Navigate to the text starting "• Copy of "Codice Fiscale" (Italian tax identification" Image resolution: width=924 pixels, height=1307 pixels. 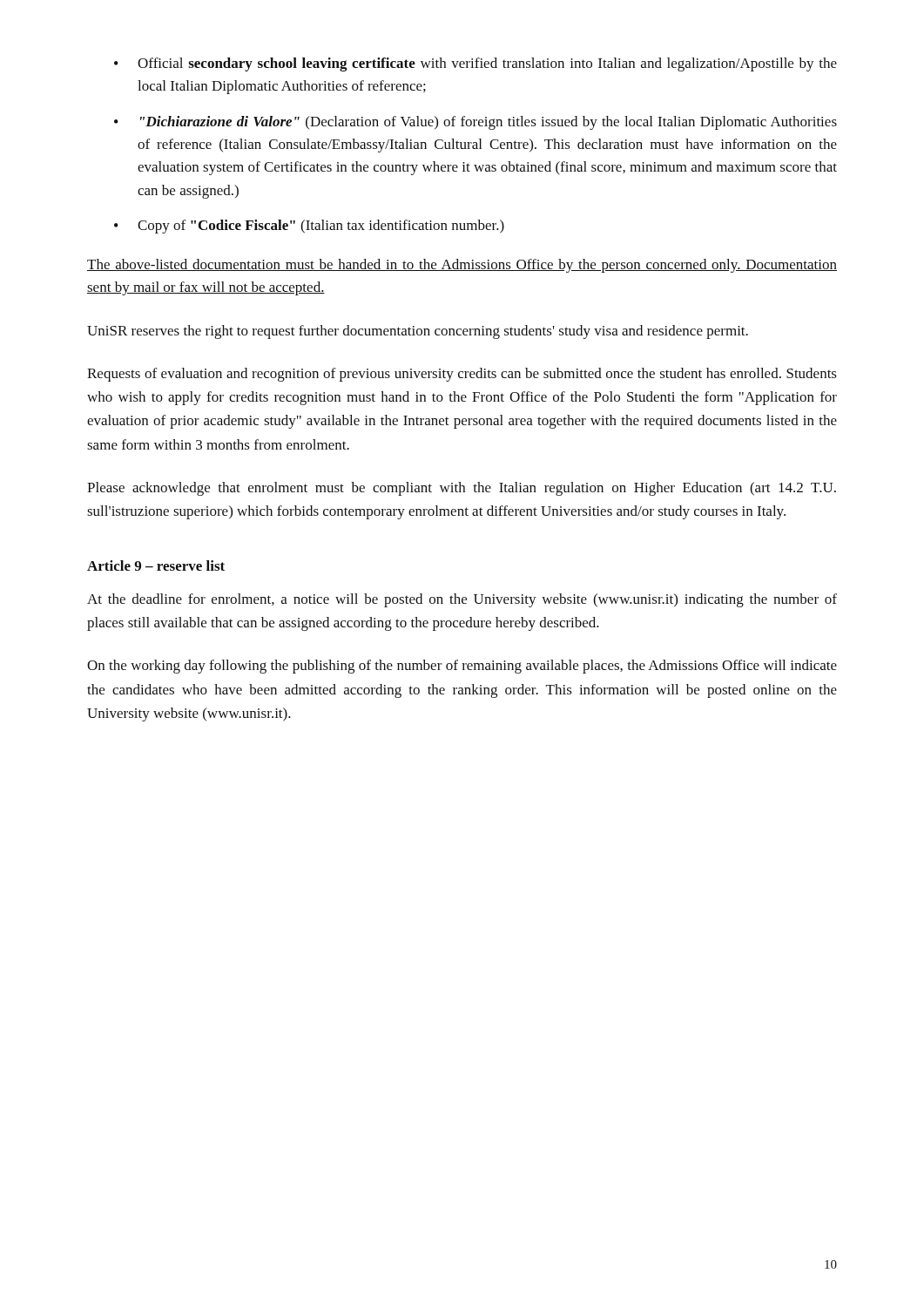(475, 226)
